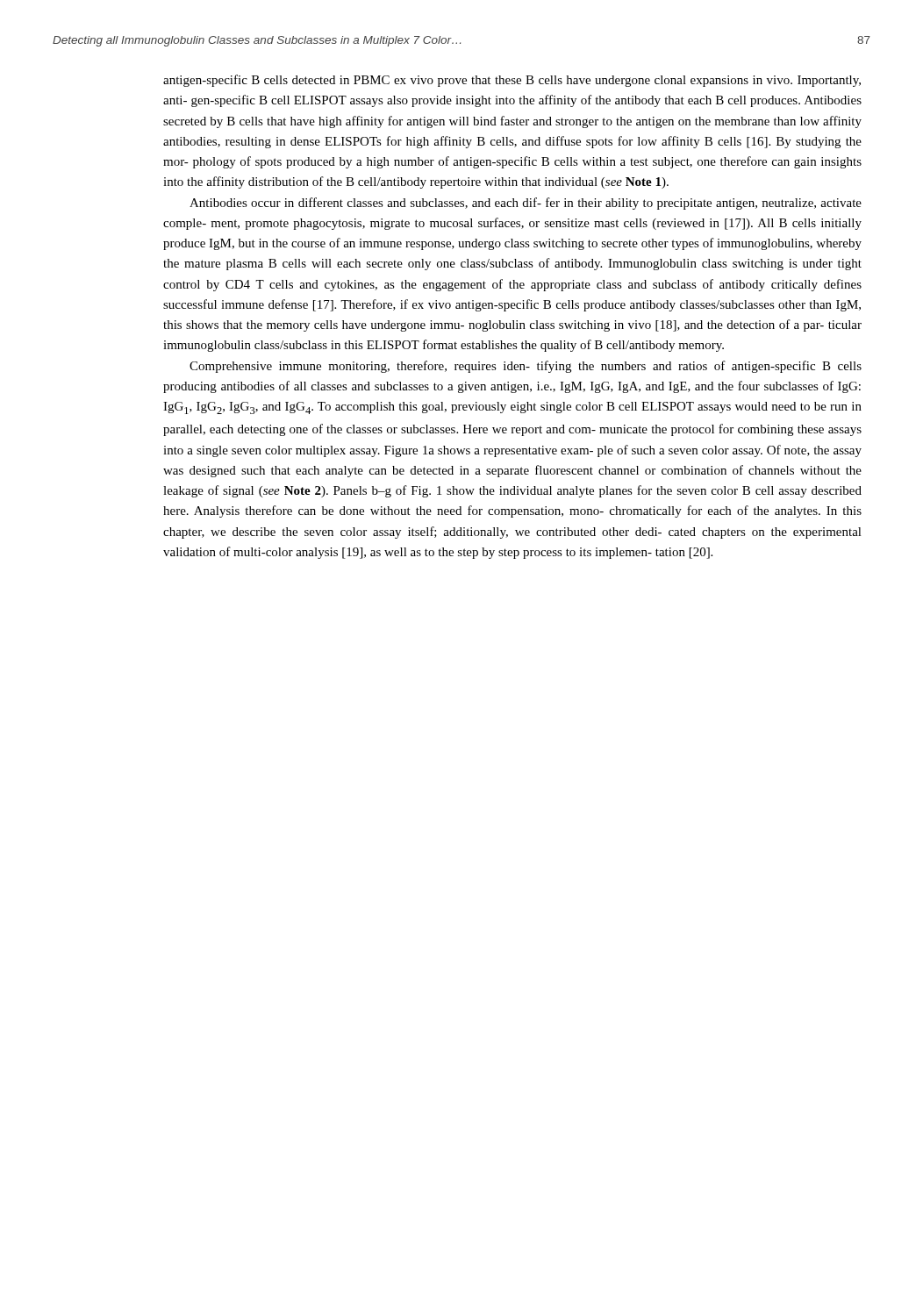Click the passage that begins "Antibodies occur in different classes and"
The width and height of the screenshot is (923, 1316).
coord(512,274)
